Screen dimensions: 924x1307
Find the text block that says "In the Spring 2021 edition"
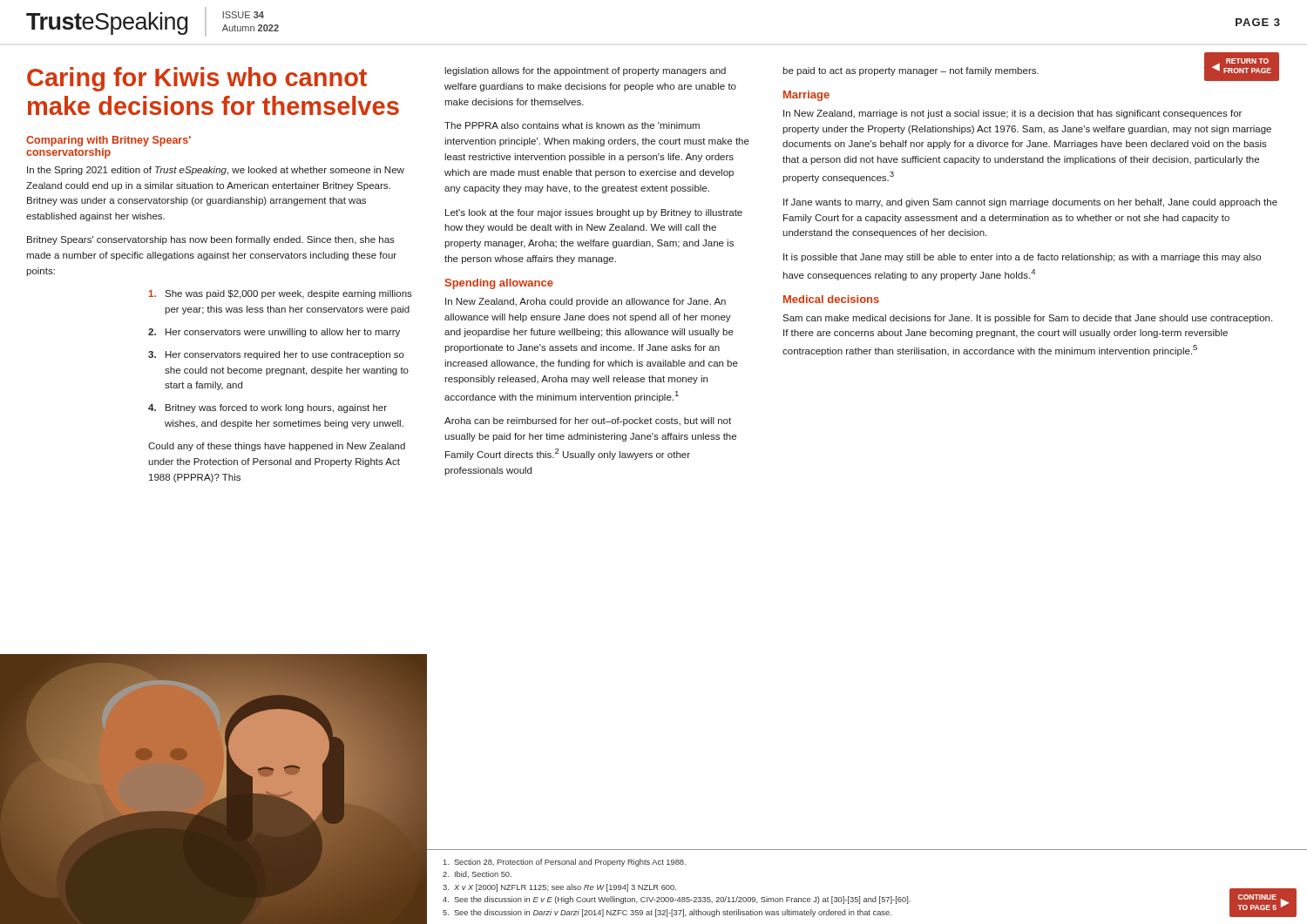215,193
